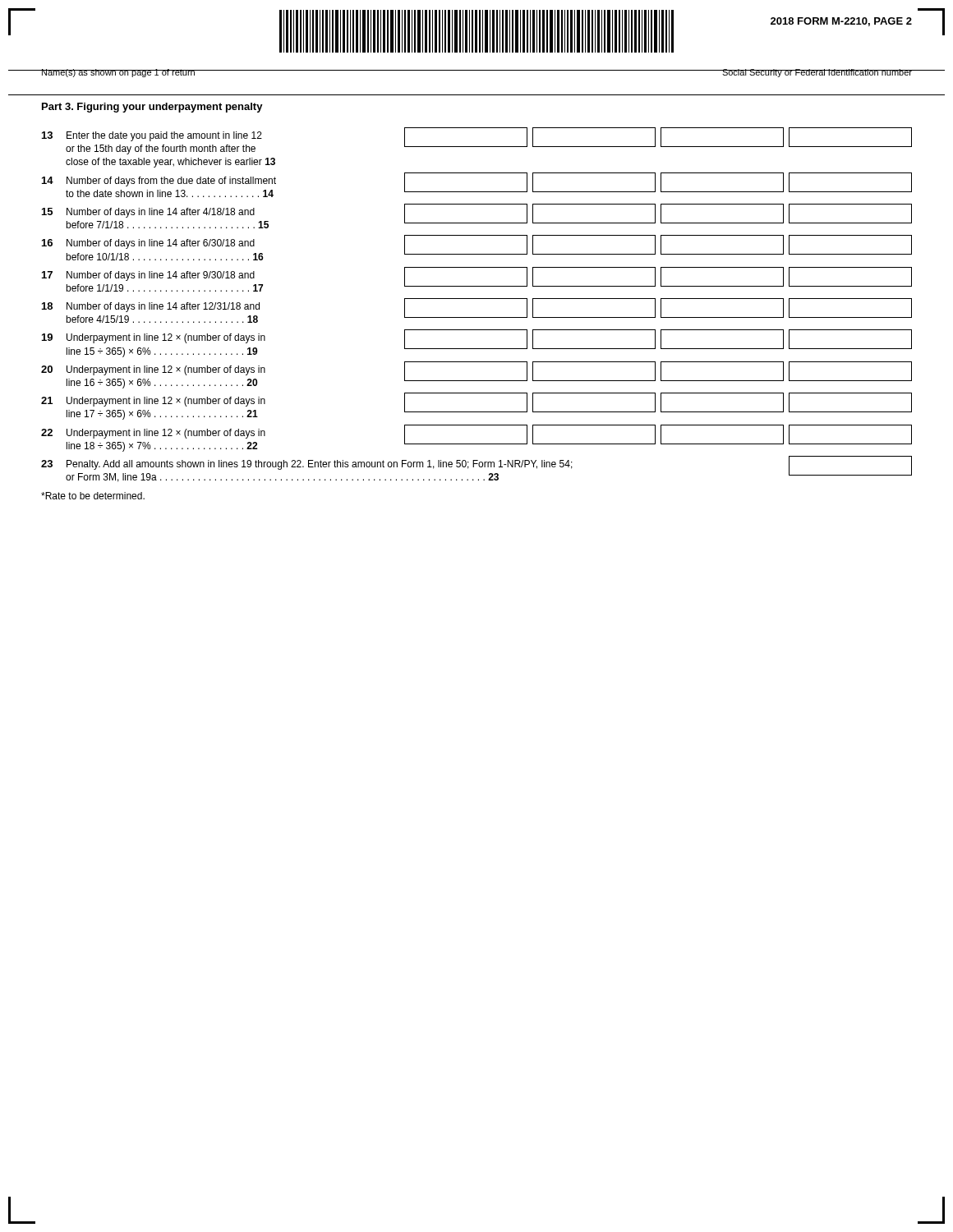Locate the region starting "13 Enter the date you paid the amount"
This screenshot has width=953, height=1232.
point(476,148)
